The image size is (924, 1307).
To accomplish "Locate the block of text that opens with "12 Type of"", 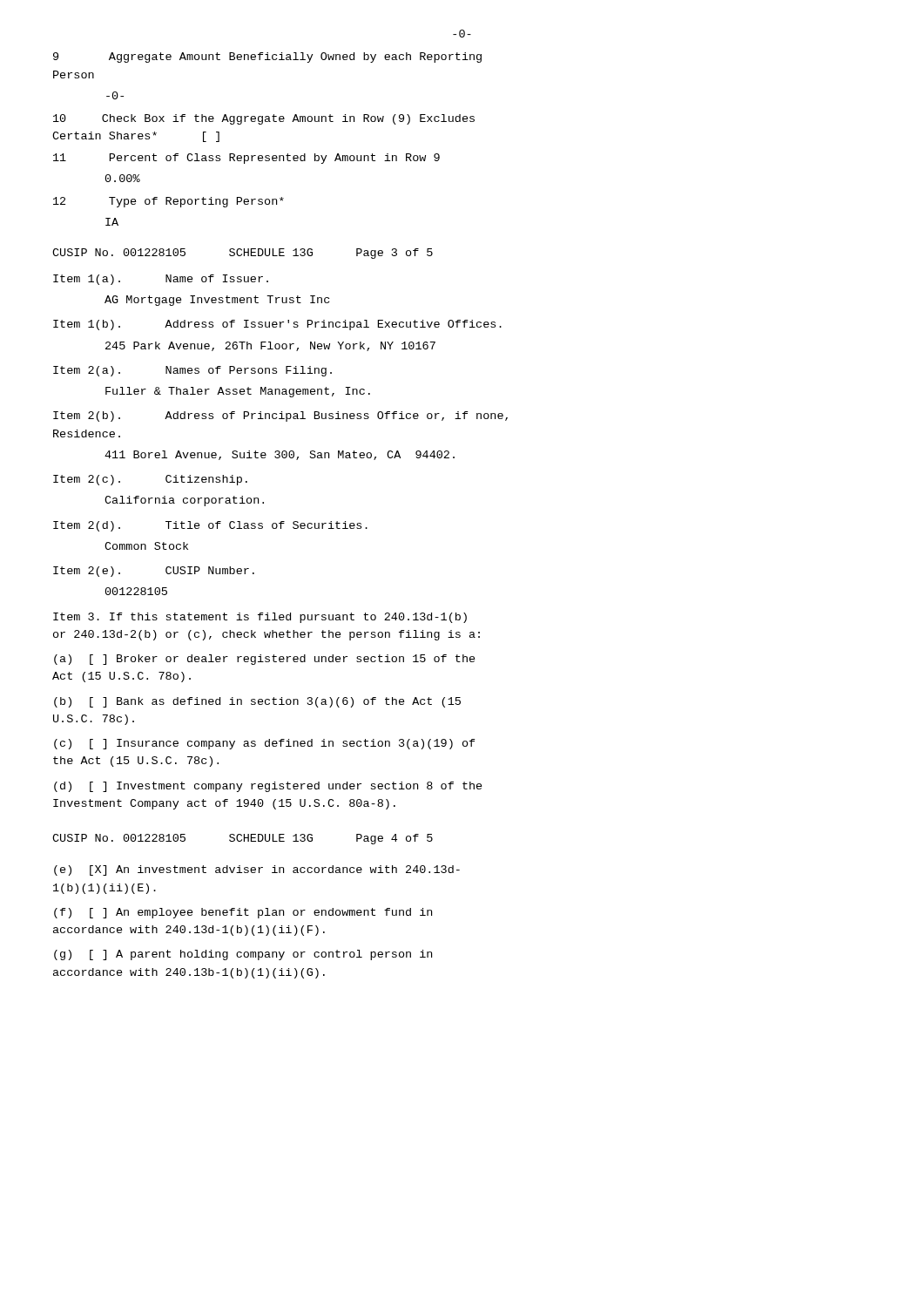I will click(169, 202).
